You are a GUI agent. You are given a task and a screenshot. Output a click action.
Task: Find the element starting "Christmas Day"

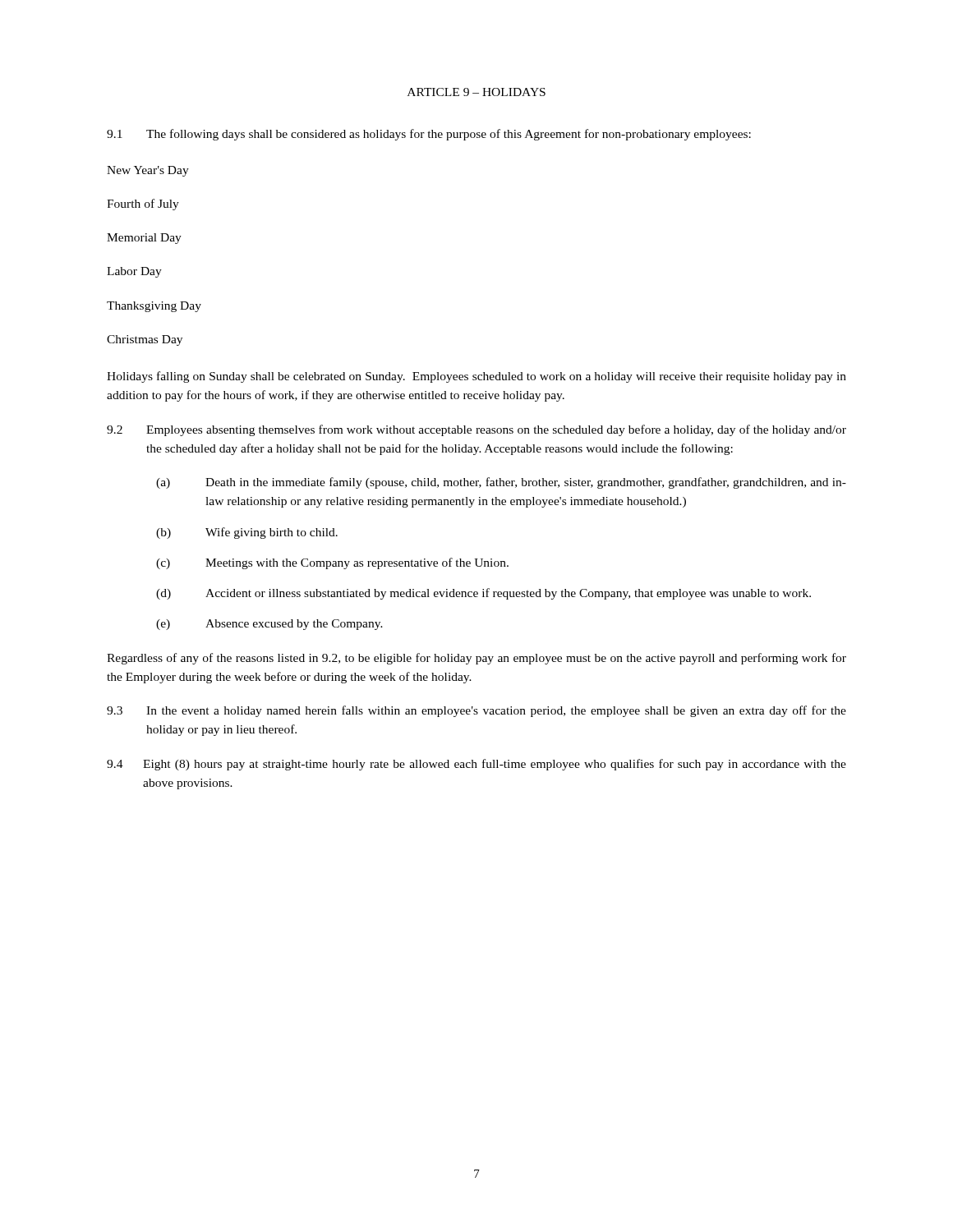[x=145, y=339]
